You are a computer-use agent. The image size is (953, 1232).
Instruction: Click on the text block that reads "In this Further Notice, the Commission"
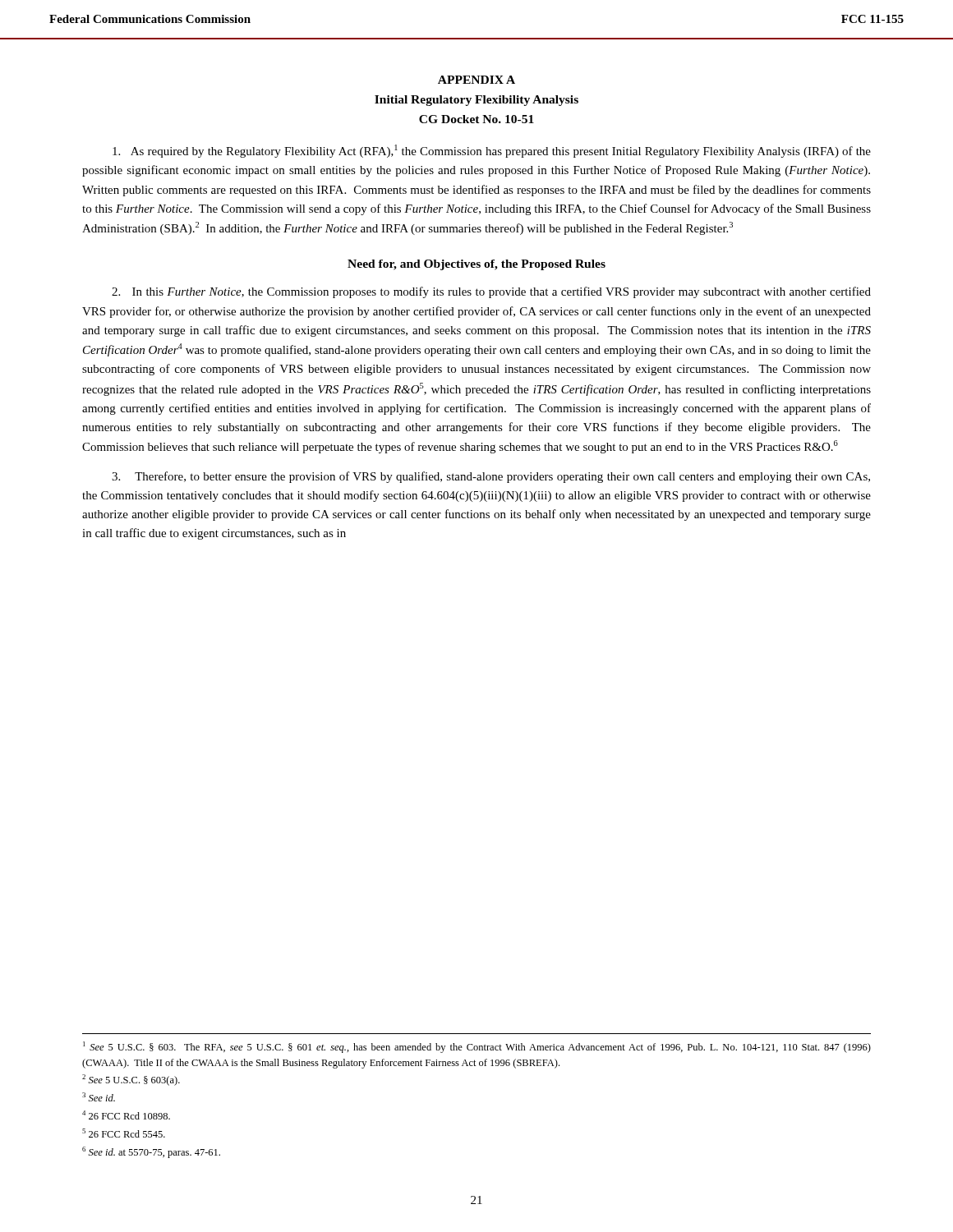[476, 369]
